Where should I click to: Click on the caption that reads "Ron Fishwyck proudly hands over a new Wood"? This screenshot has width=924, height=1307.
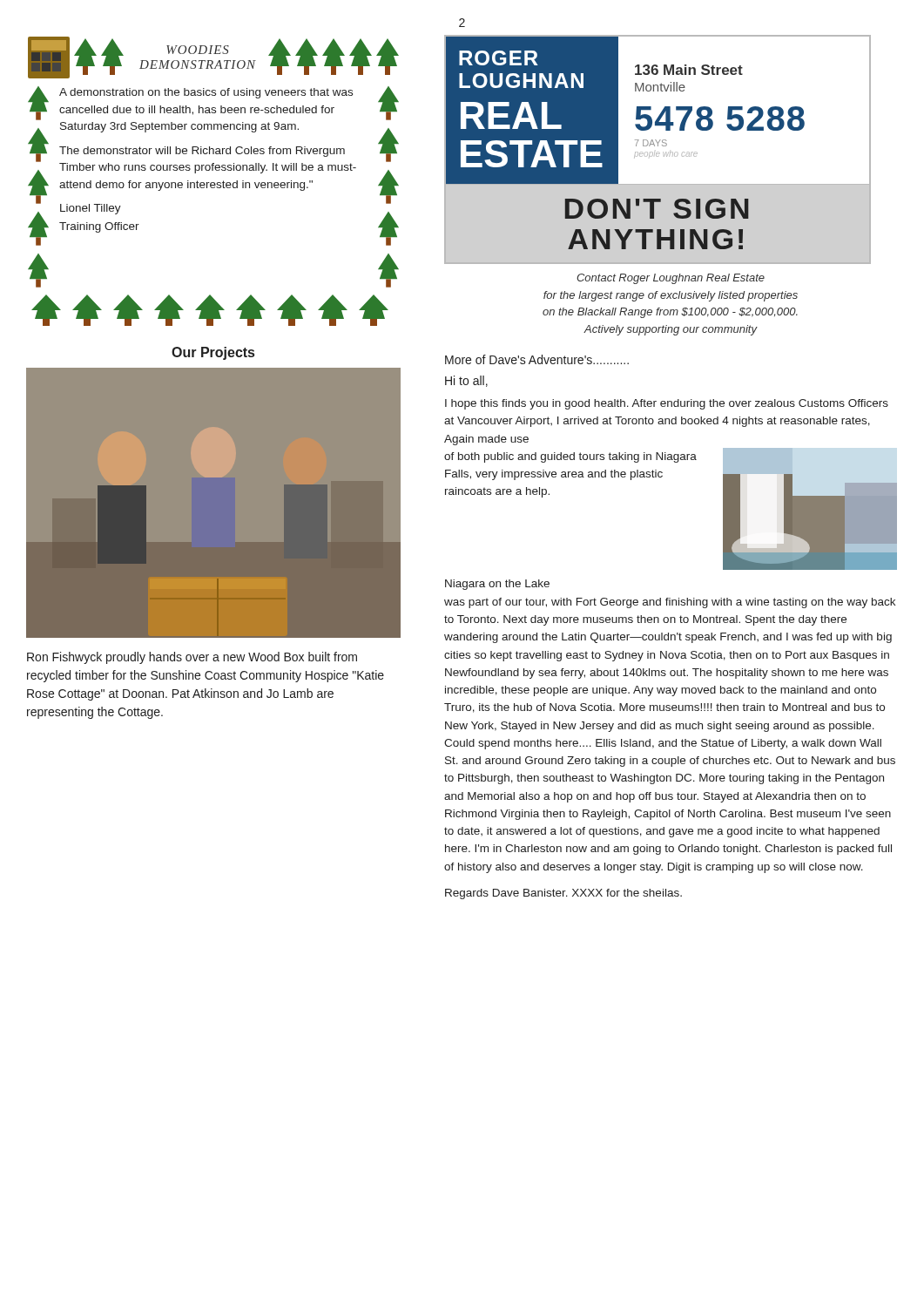click(x=205, y=684)
